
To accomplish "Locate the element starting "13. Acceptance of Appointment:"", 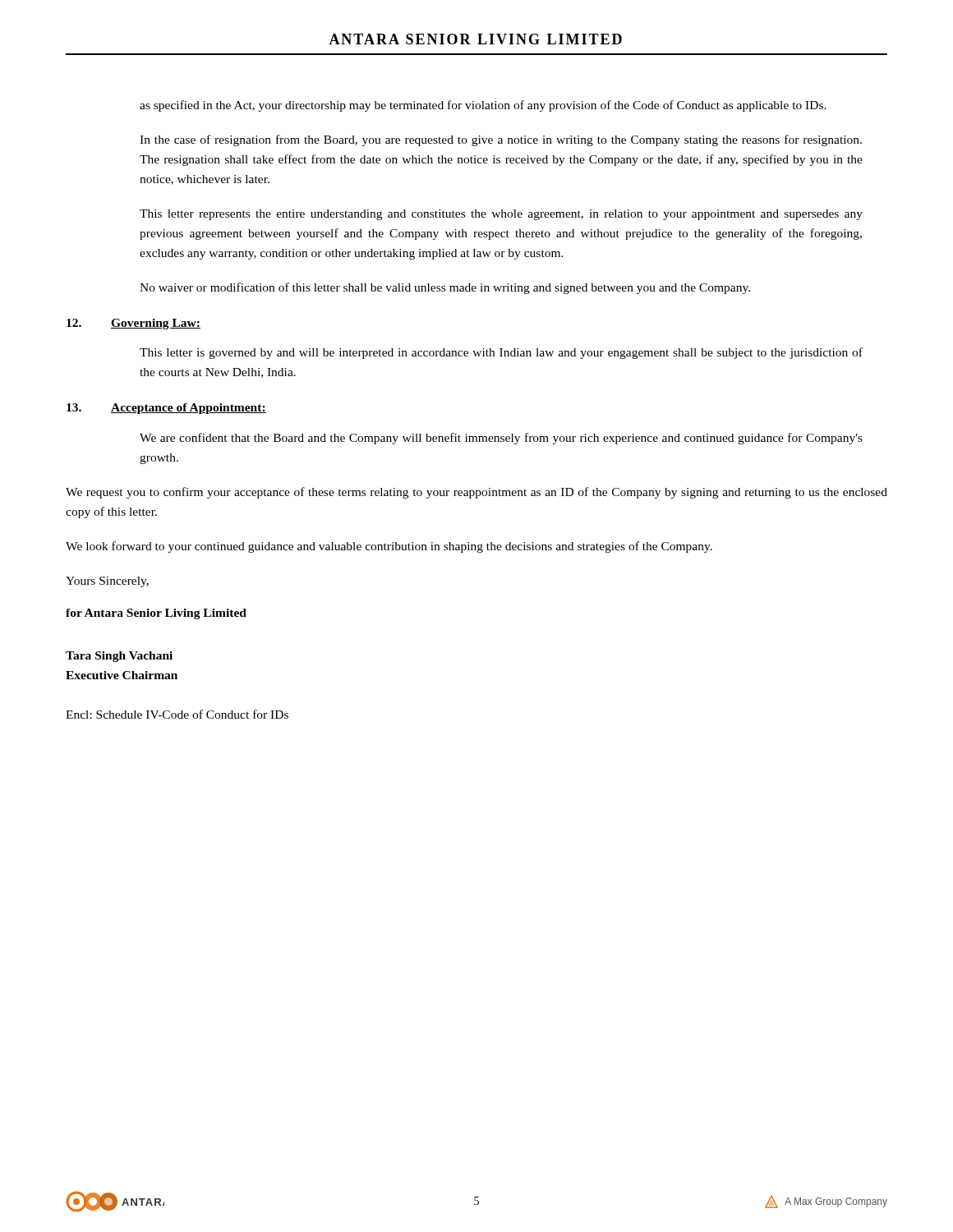I will 166,408.
